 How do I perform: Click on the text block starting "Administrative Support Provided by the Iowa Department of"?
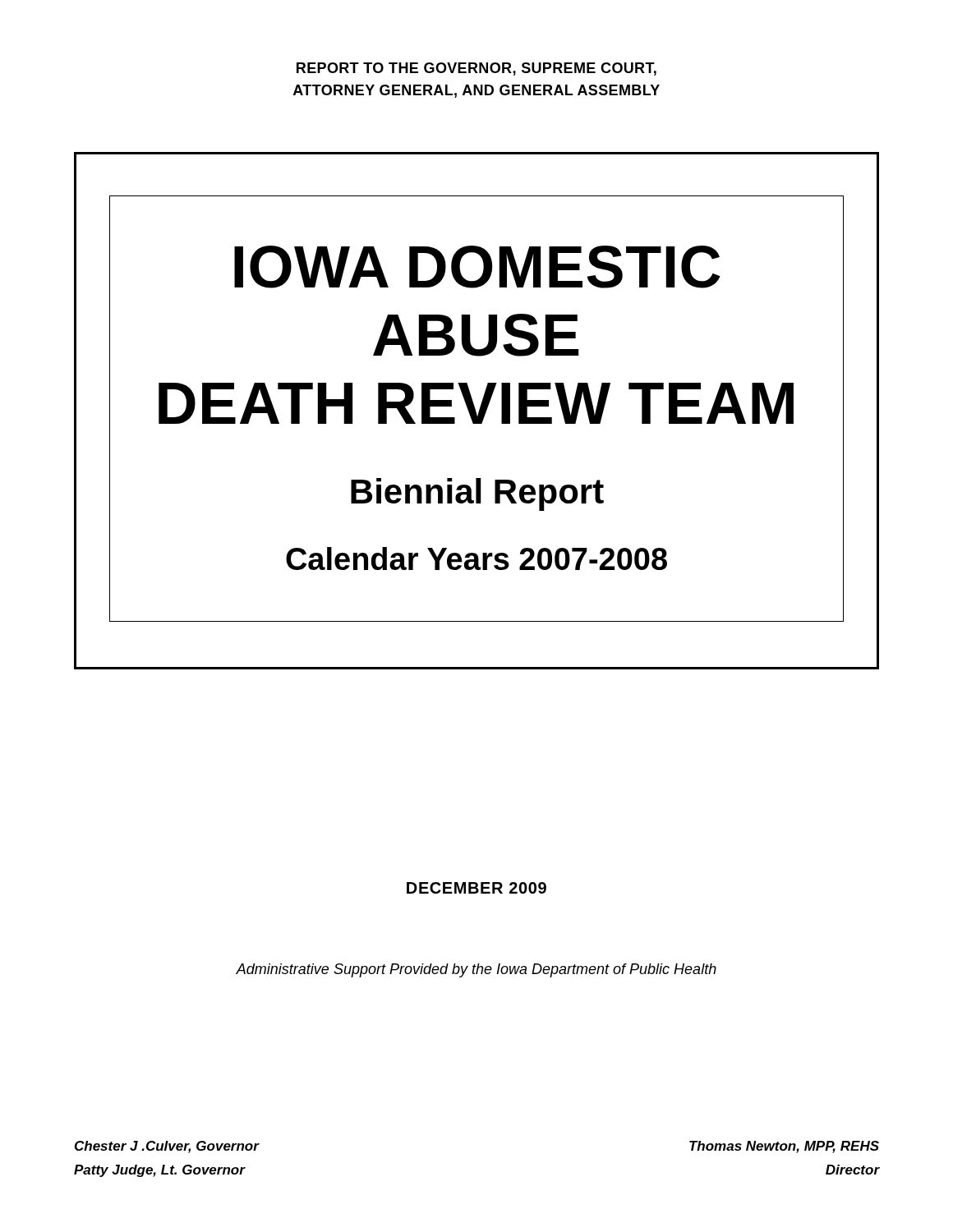(x=476, y=969)
